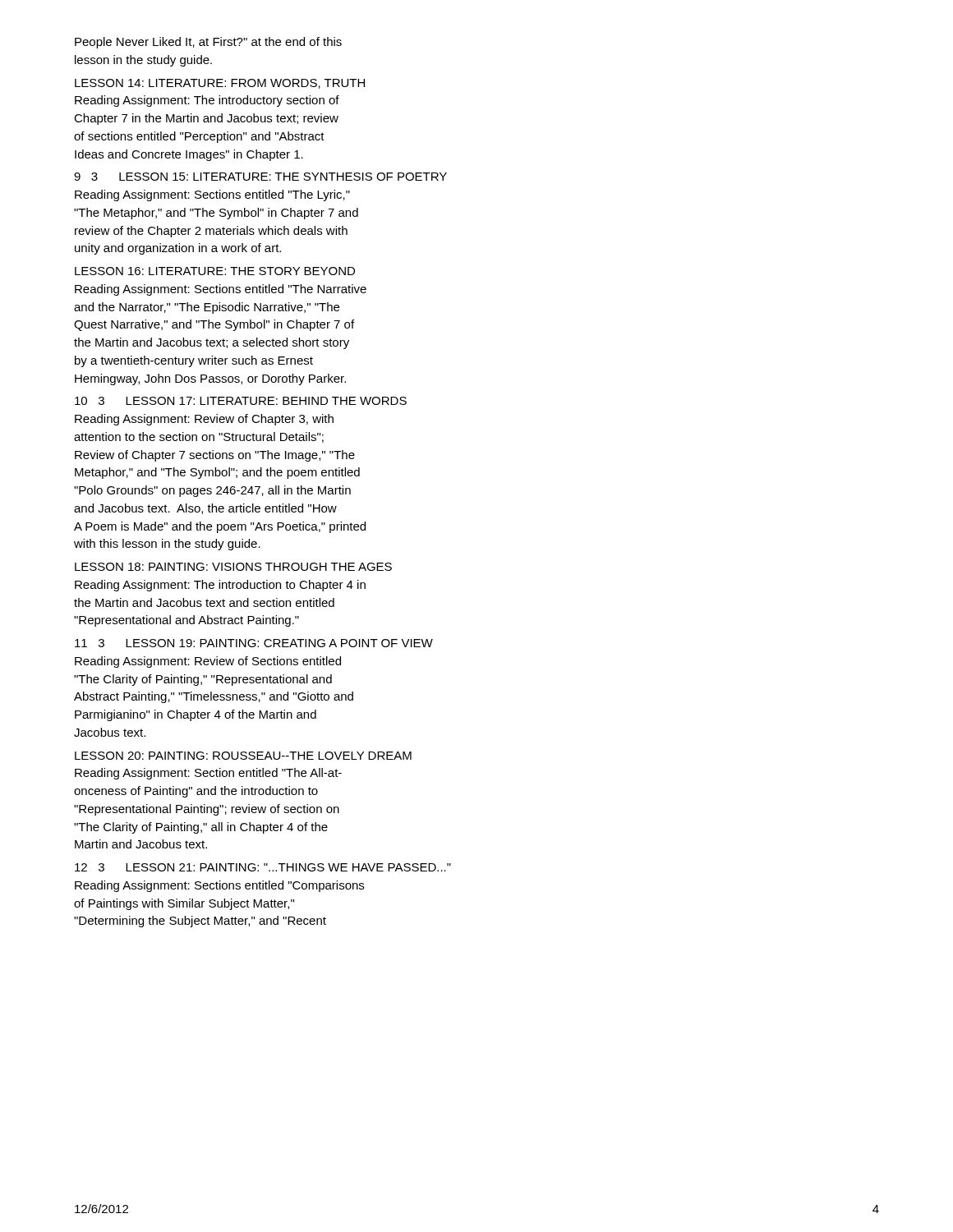The image size is (953, 1232).
Task: Click the passage that begins "LESSON 16: LITERATURE: THE STORY BEYOND Reading"
Action: [220, 324]
